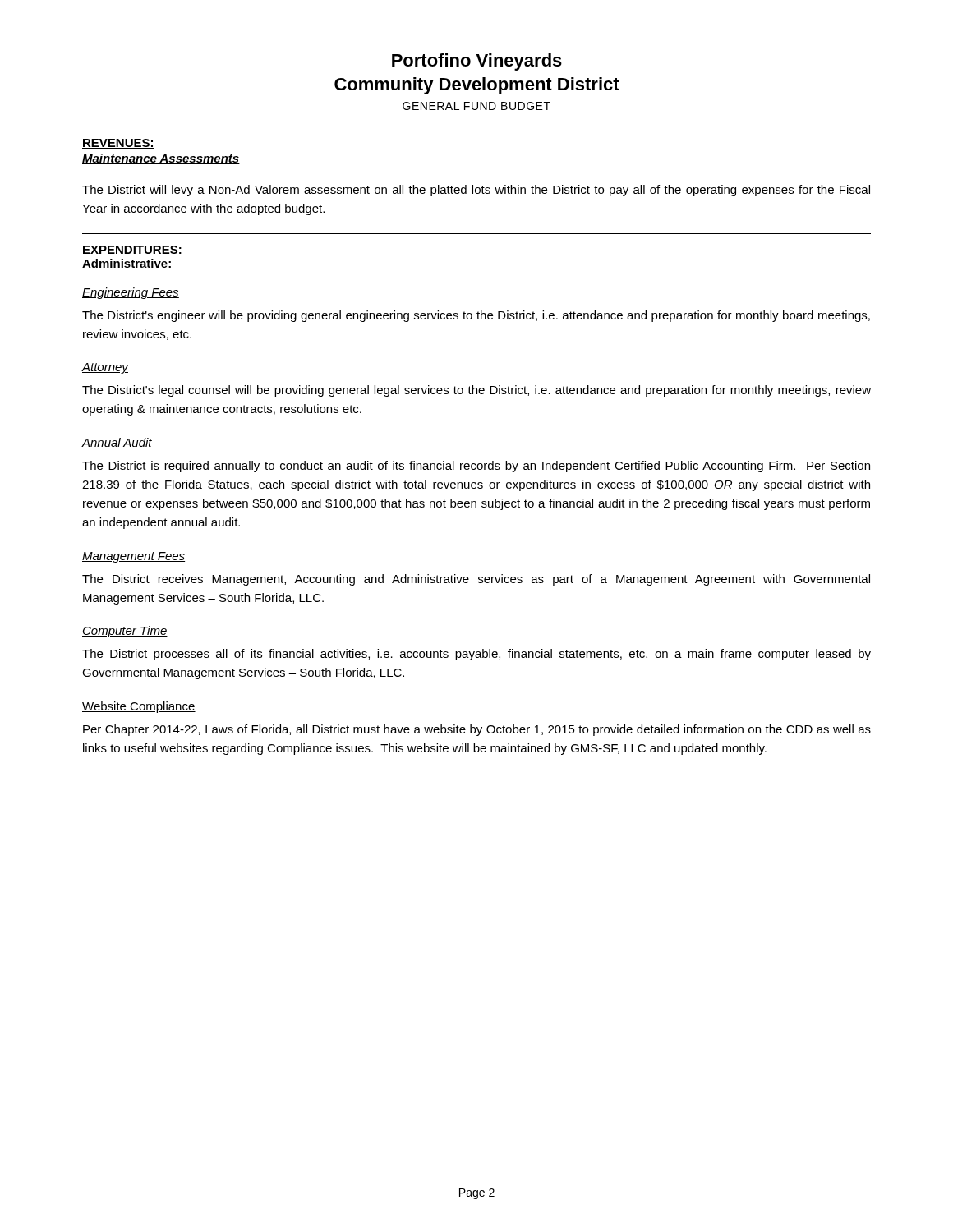Select the passage starting "Management Fees"
Viewport: 953px width, 1232px height.
(x=134, y=557)
